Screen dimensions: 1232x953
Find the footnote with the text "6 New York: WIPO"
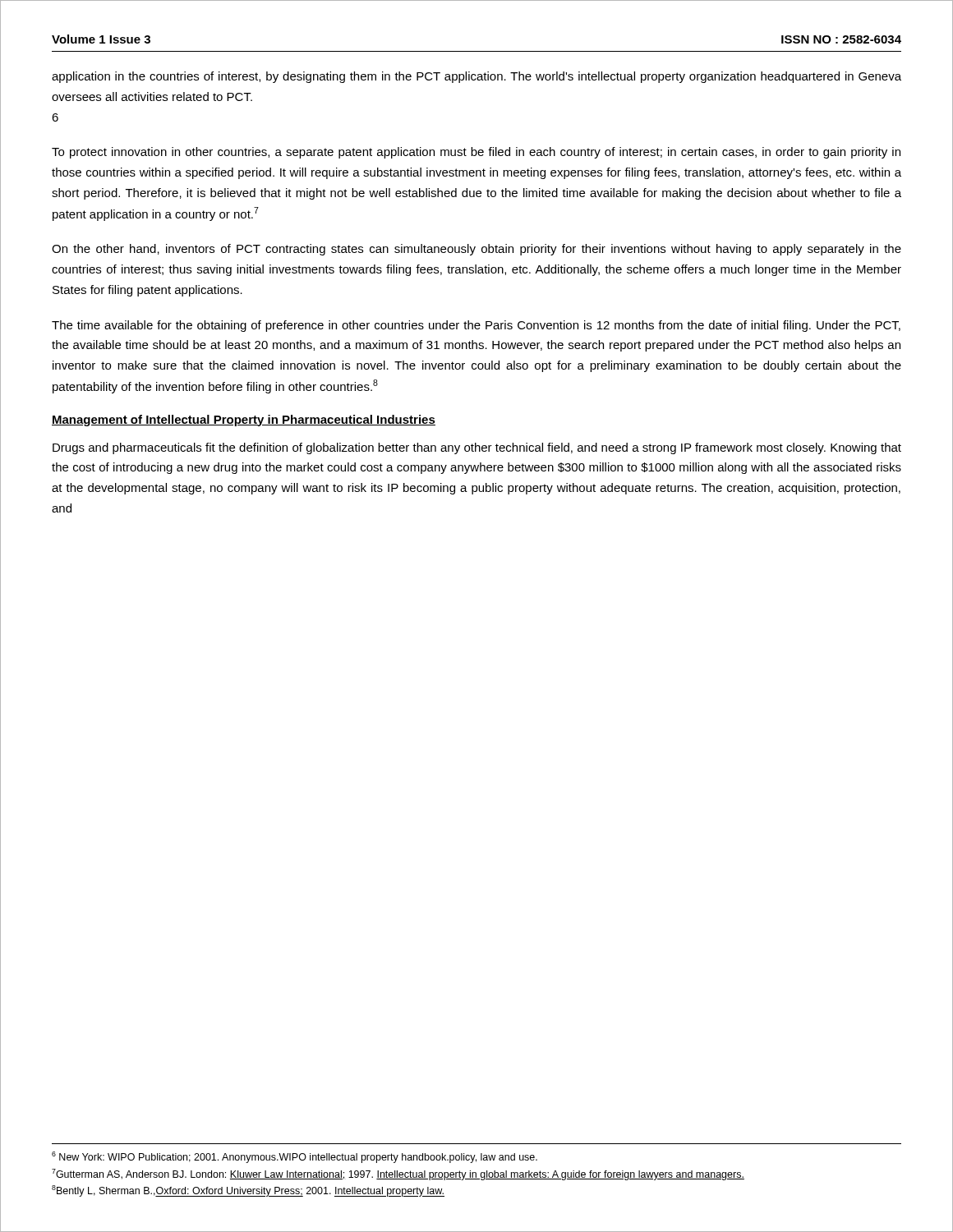(x=398, y=1174)
